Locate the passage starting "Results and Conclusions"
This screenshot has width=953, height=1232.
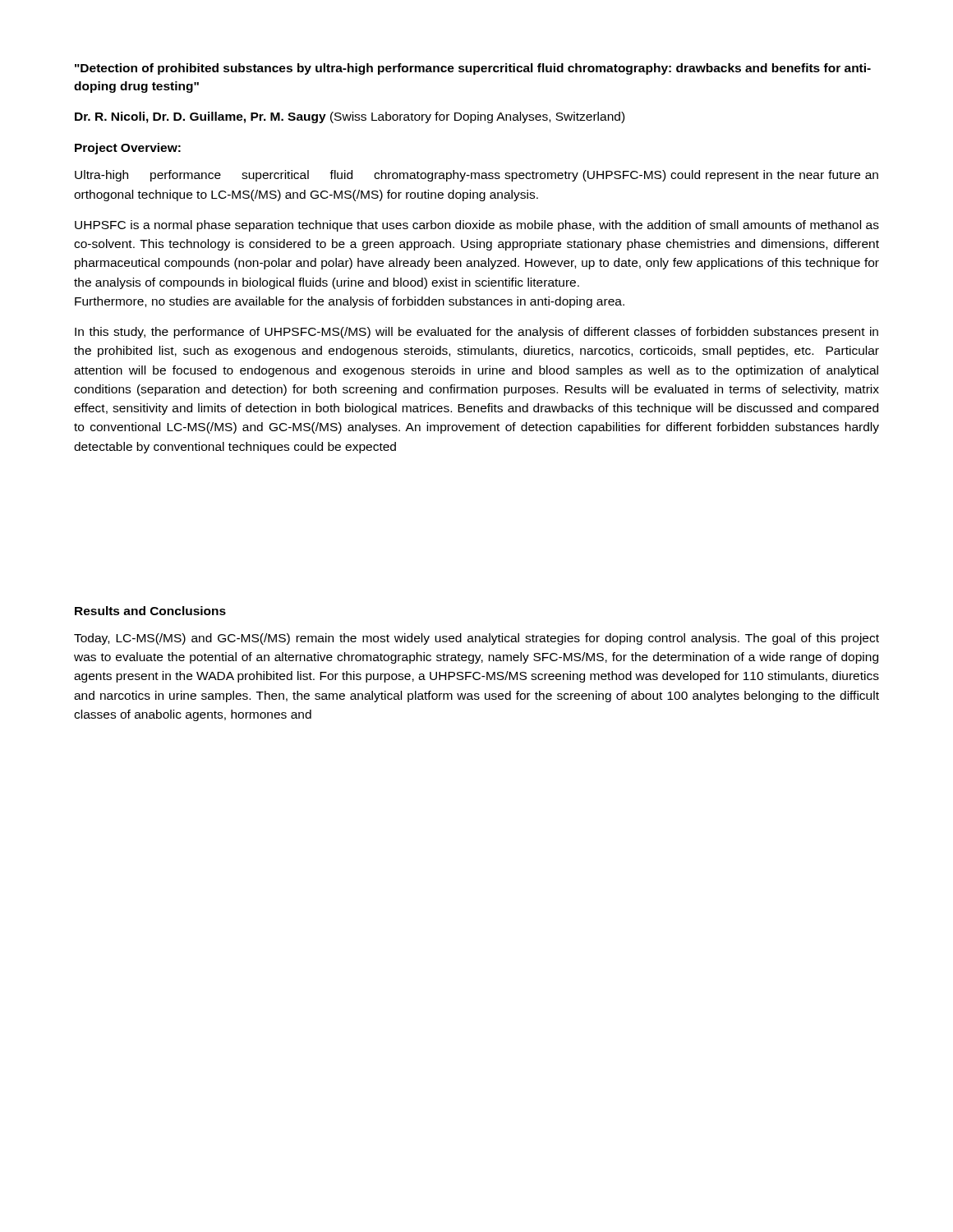click(x=150, y=611)
